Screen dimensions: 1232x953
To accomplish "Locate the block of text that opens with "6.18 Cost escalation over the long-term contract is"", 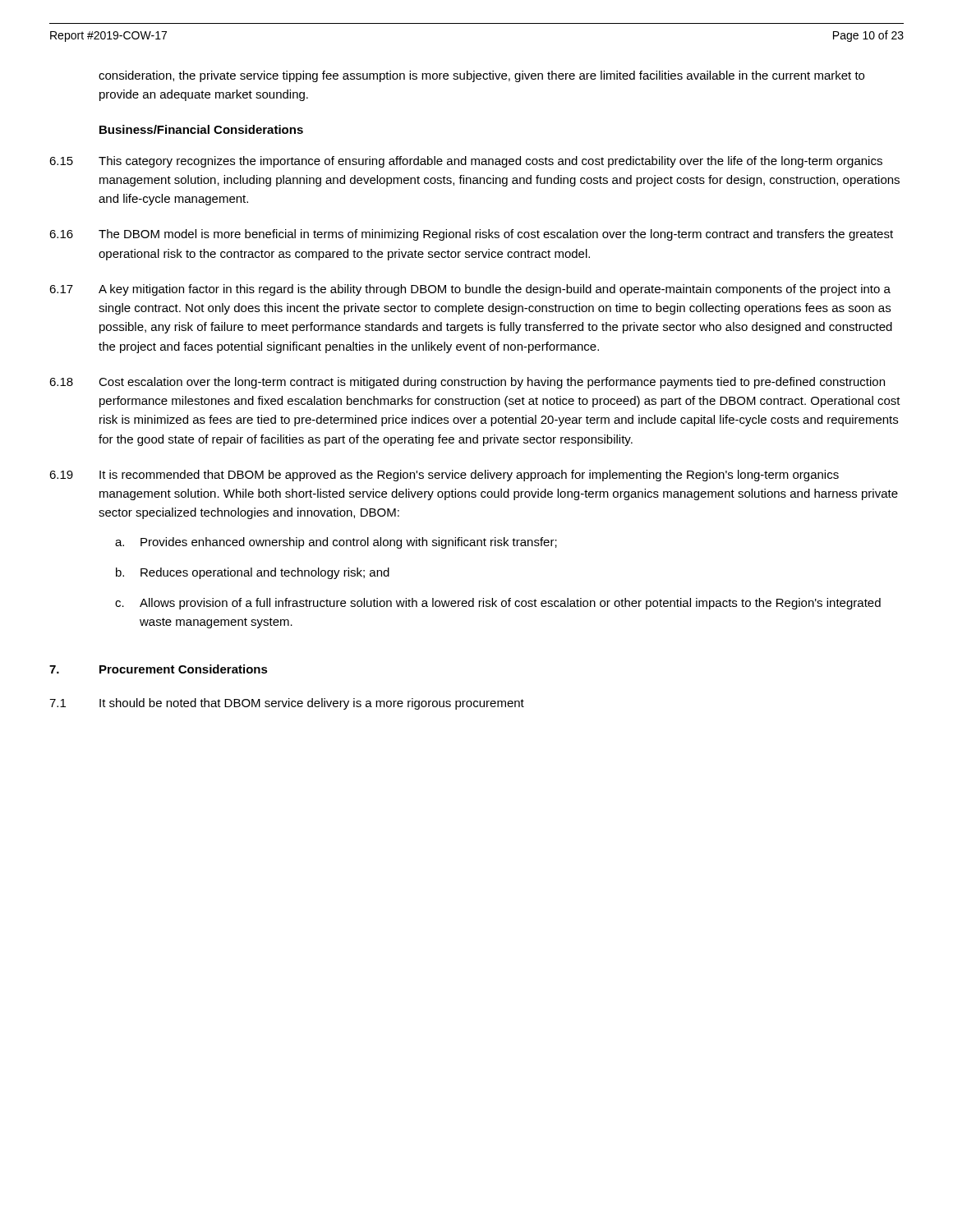I will pos(476,410).
